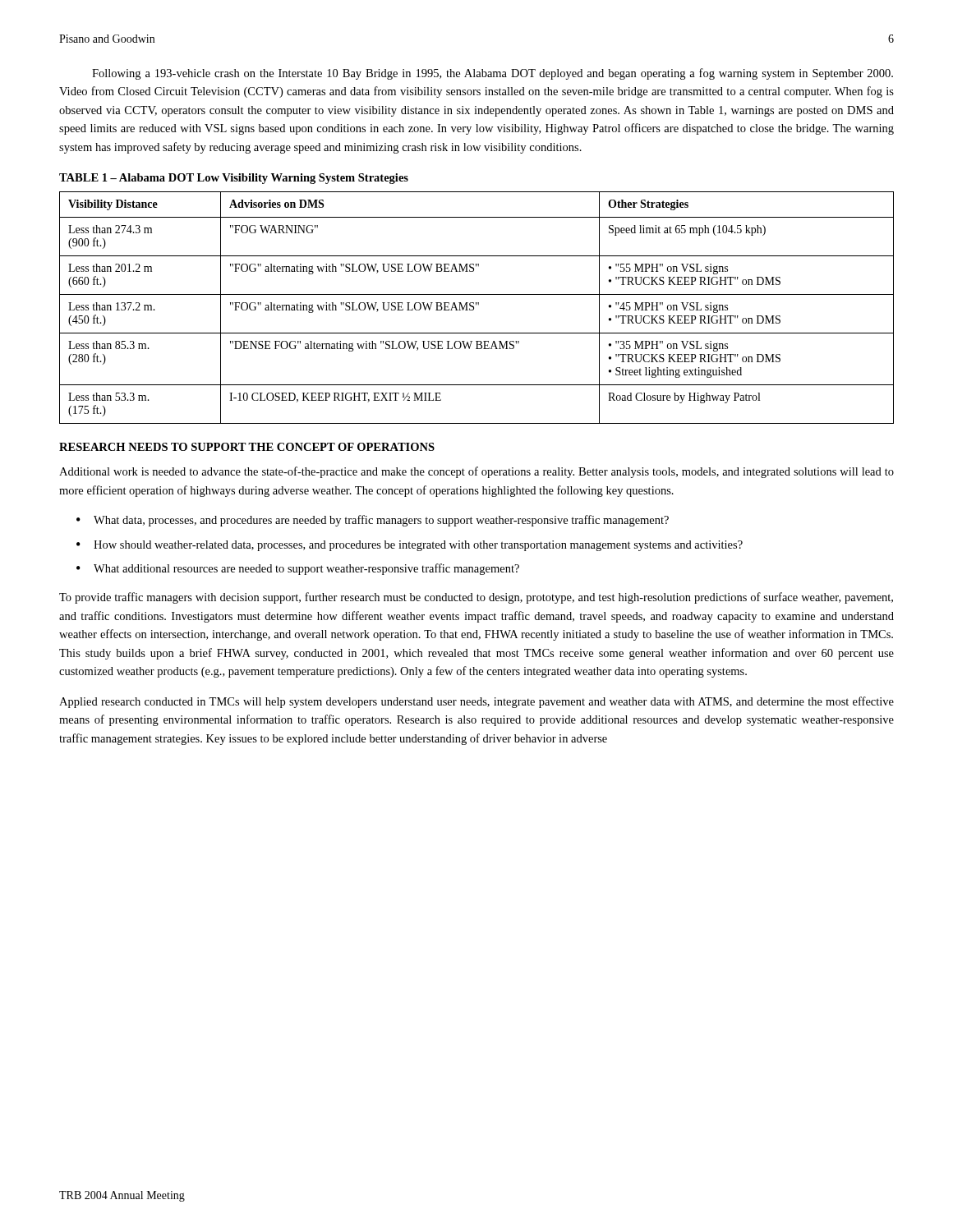
Task: Locate the caption that opens with "TABLE 1 – Alabama DOT"
Action: click(x=234, y=178)
